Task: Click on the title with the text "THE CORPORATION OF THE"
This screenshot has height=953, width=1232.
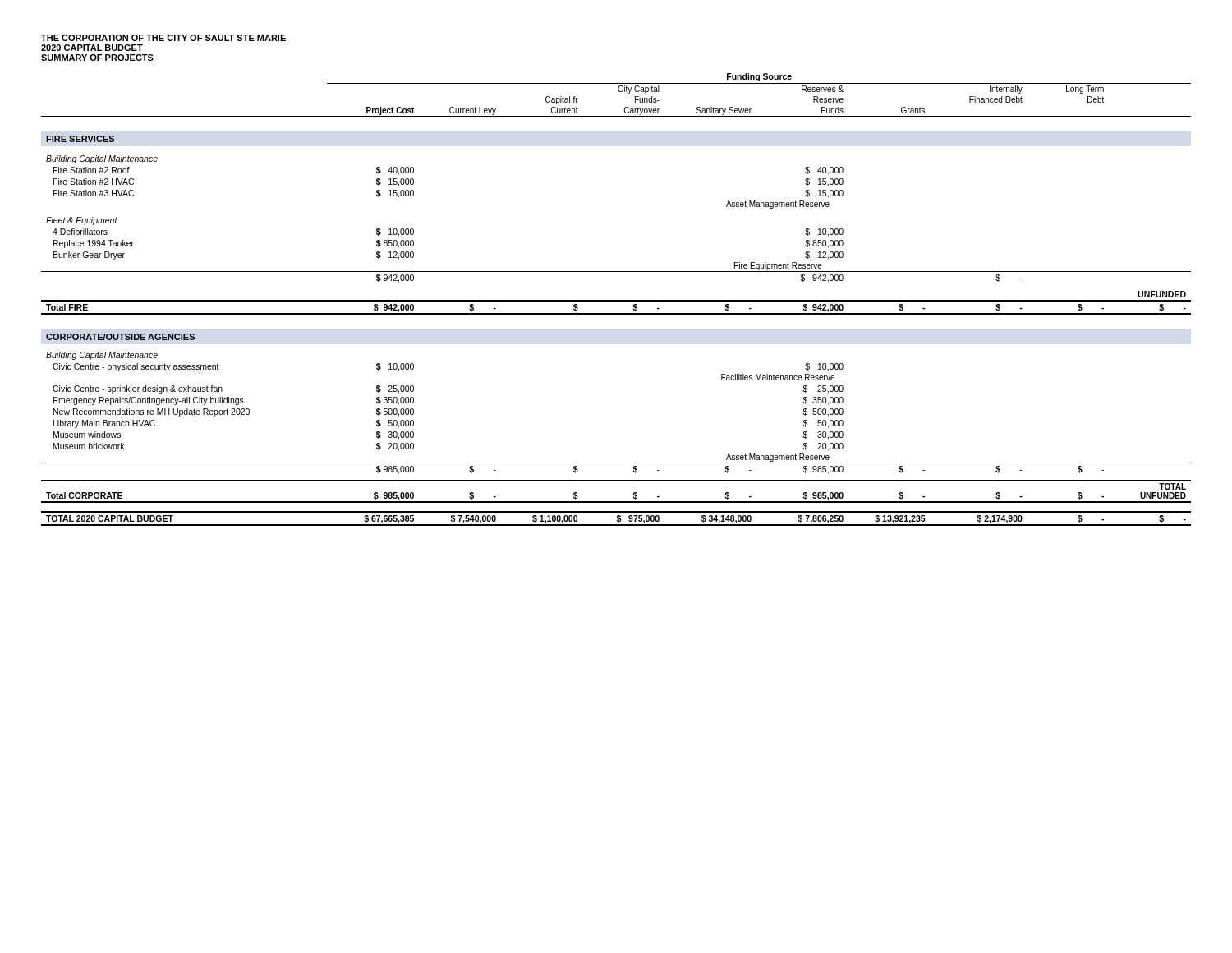Action: tap(163, 38)
